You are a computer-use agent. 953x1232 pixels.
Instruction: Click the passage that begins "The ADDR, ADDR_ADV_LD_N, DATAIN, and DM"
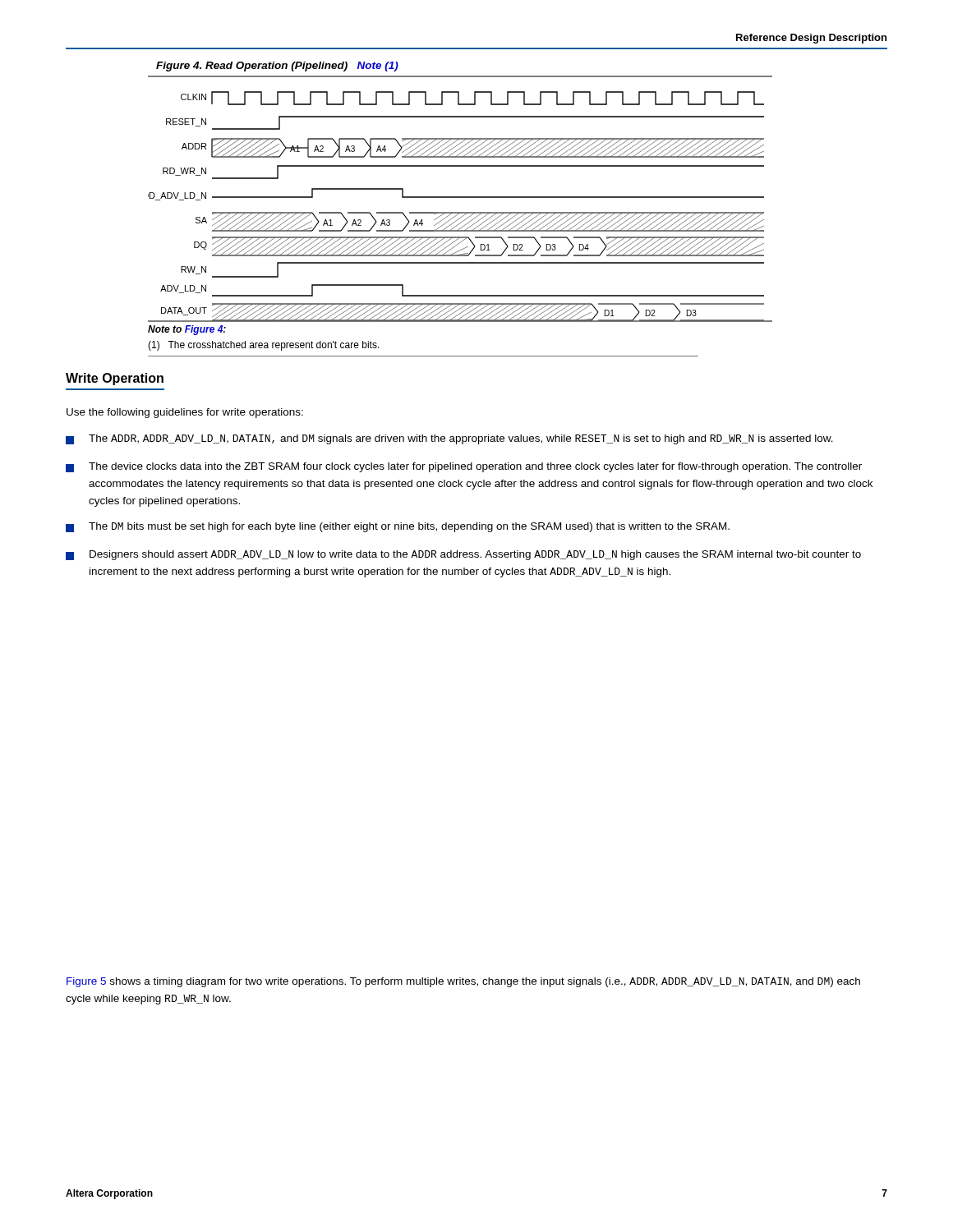tap(450, 440)
